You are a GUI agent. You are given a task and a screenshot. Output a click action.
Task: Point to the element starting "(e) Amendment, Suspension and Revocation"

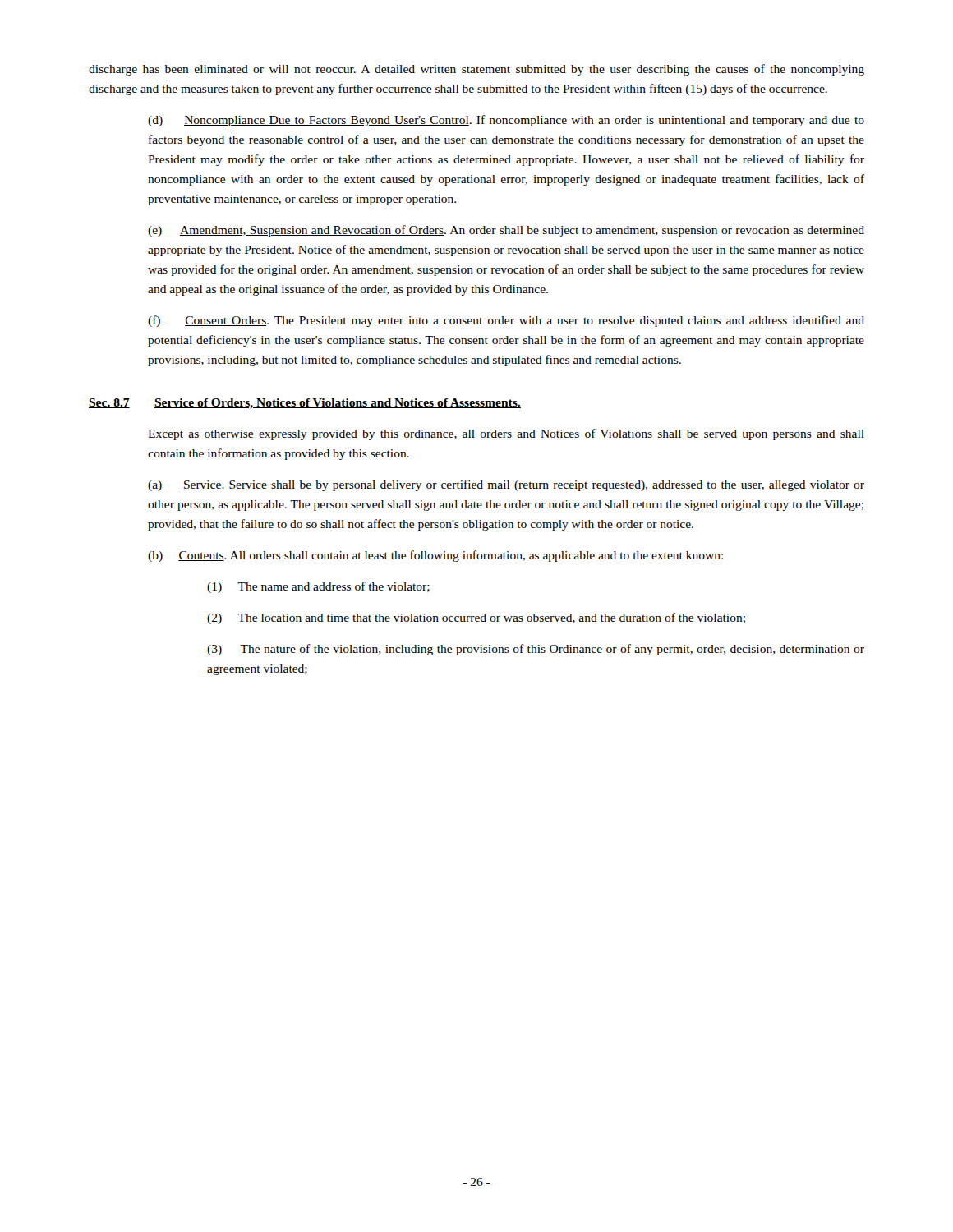(506, 259)
